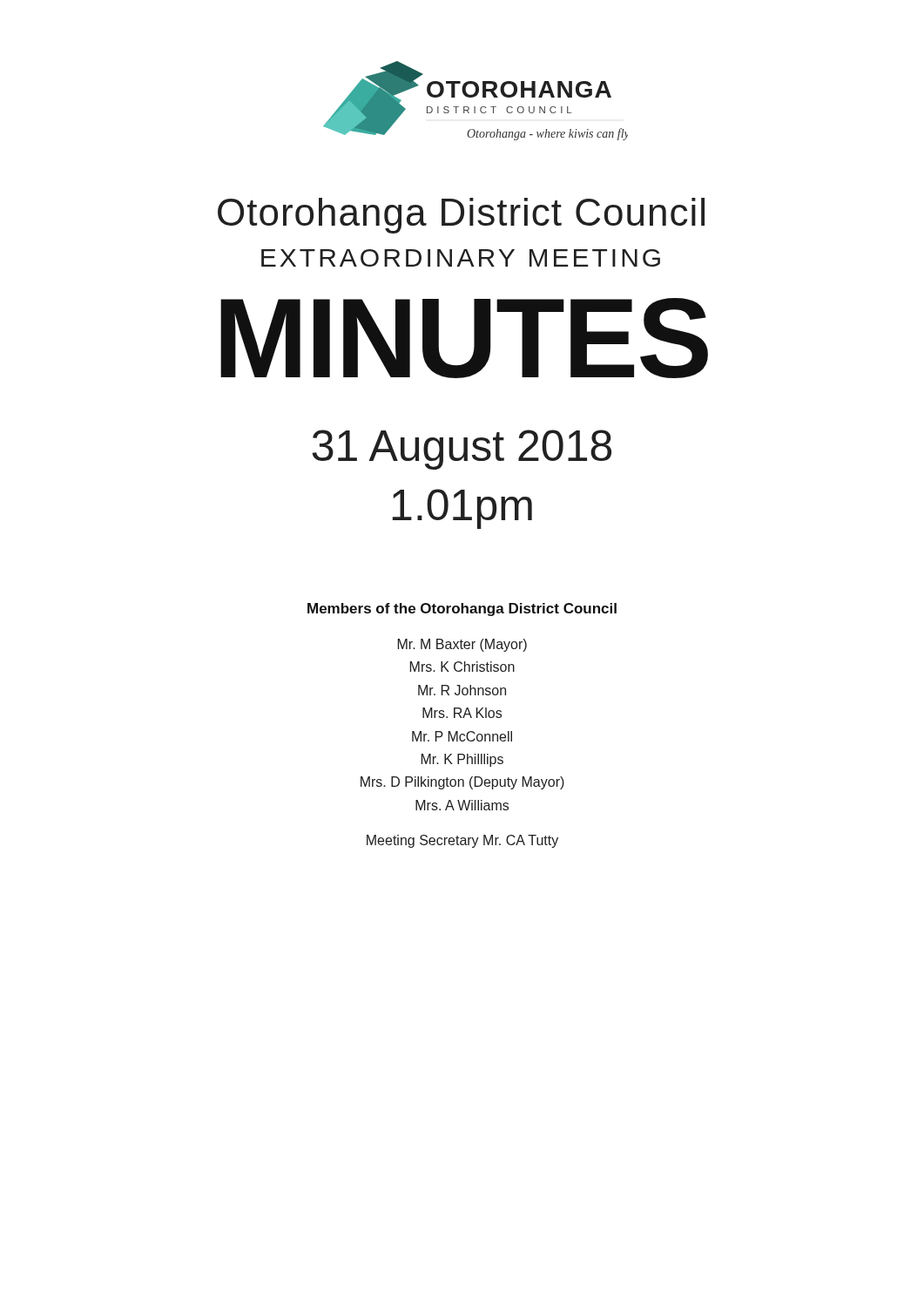Point to "31 August 2018"

pos(462,446)
